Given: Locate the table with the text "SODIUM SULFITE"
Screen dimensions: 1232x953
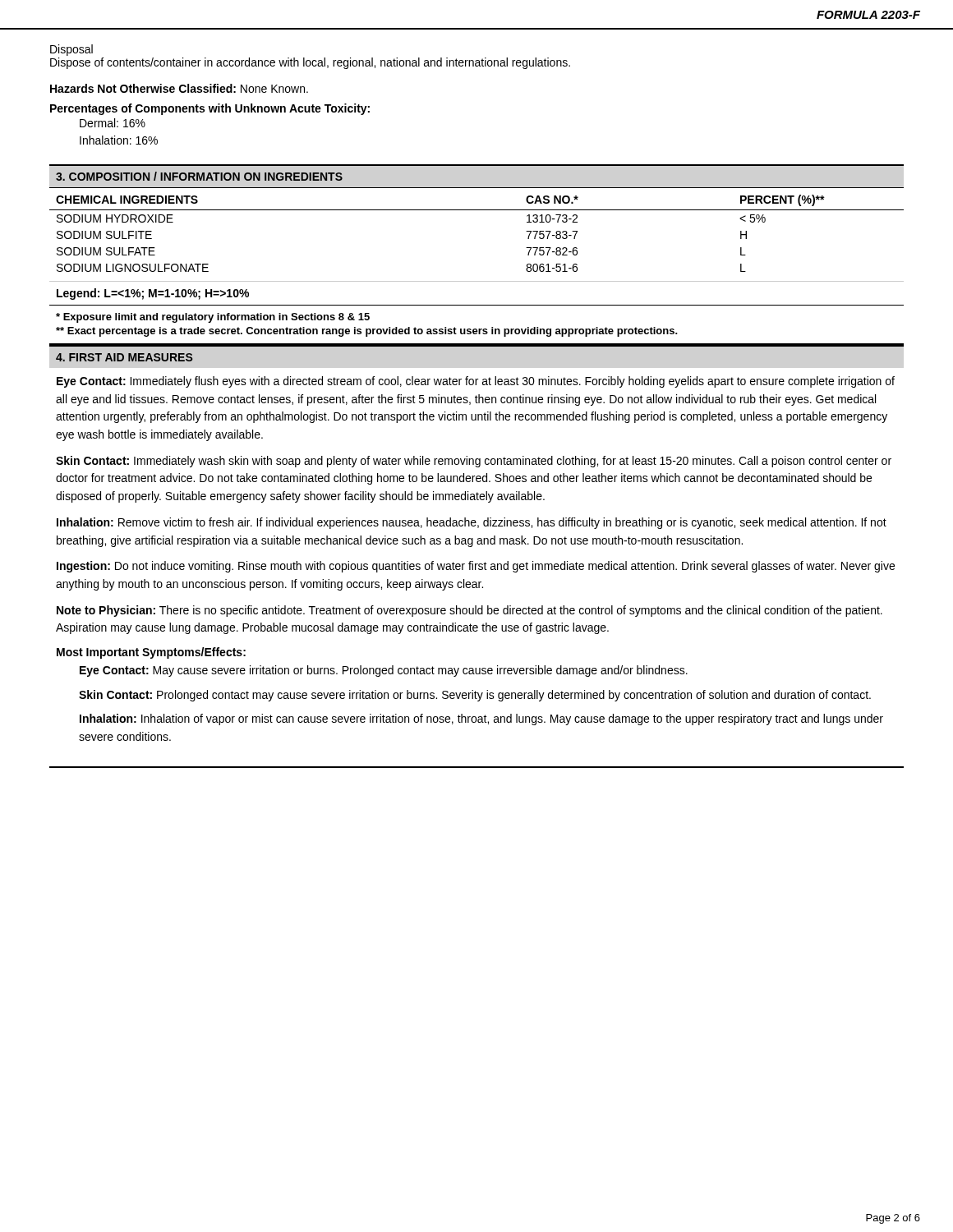Looking at the screenshot, I should (476, 266).
